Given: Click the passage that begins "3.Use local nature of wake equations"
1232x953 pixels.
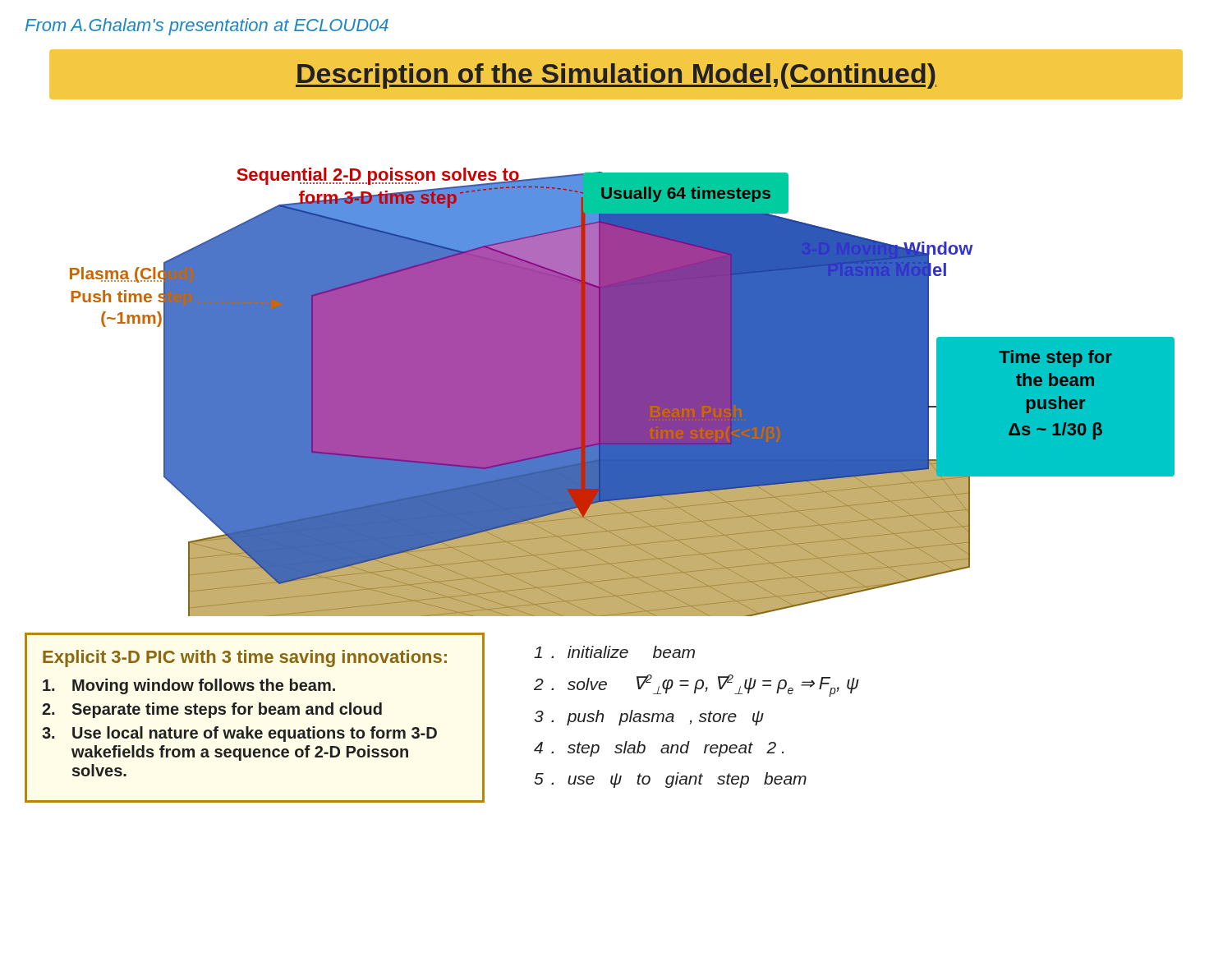Looking at the screenshot, I should 255,752.
